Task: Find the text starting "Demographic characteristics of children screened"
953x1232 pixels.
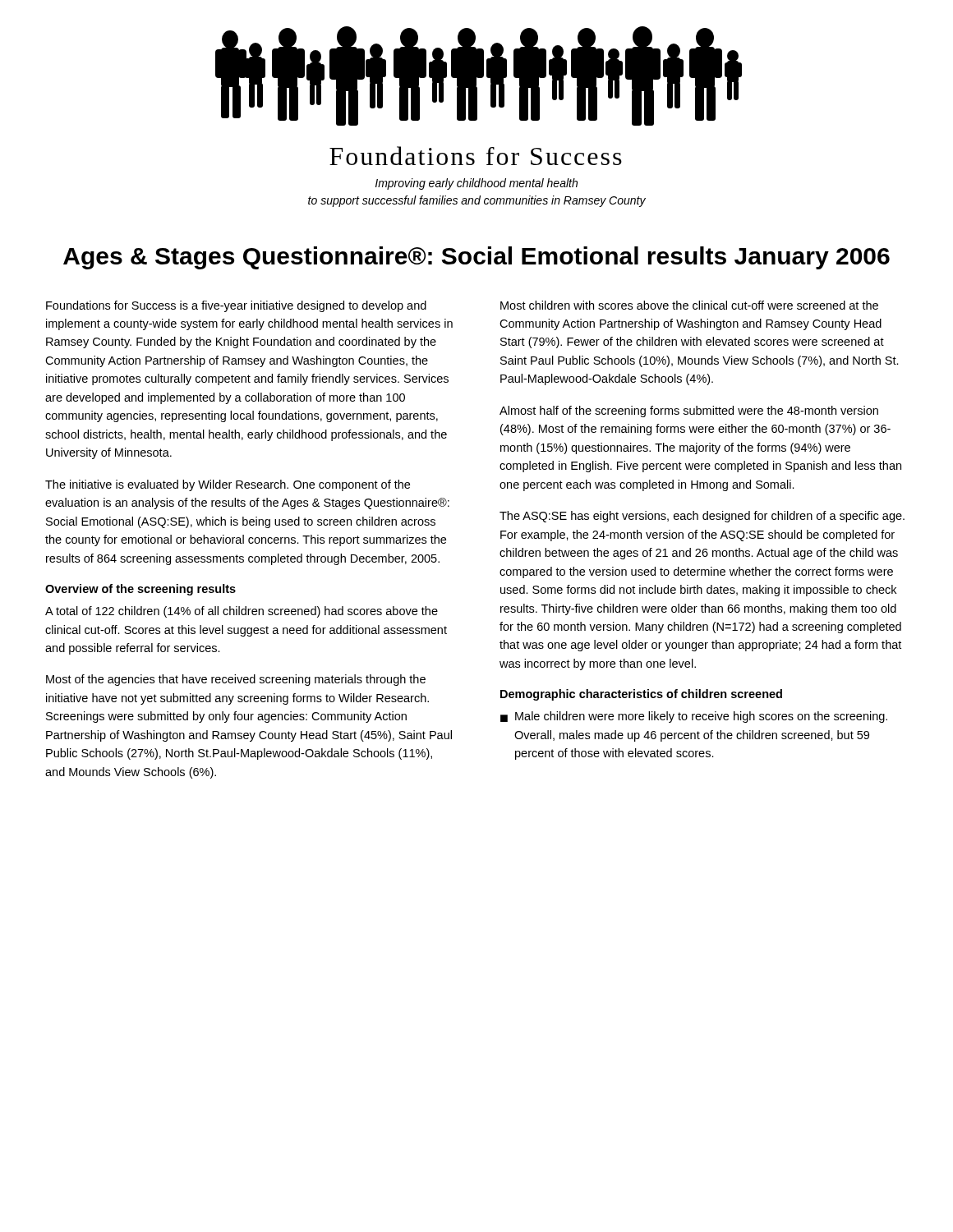Action: 641,694
